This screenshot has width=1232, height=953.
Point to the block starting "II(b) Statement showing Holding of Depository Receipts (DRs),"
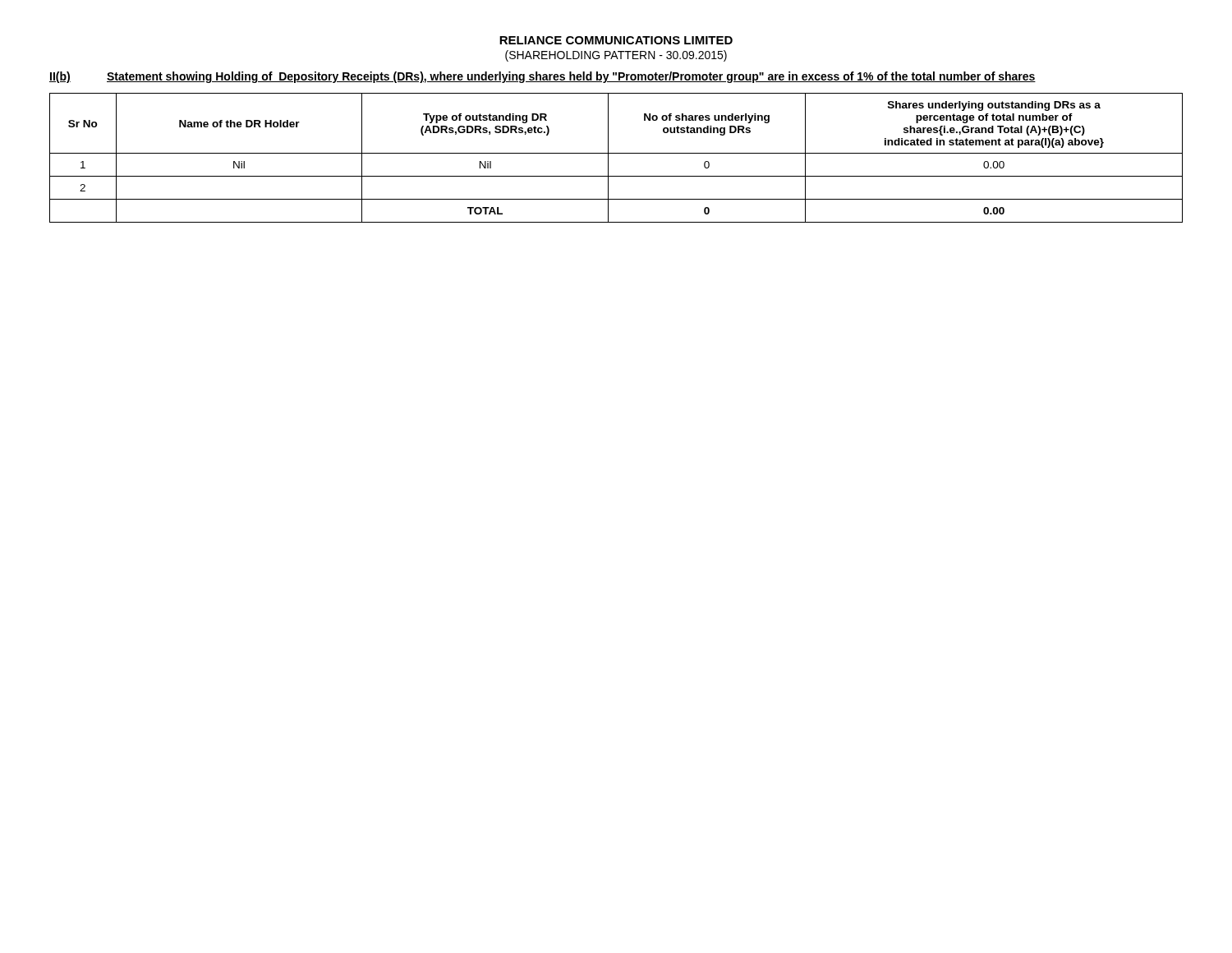(616, 76)
